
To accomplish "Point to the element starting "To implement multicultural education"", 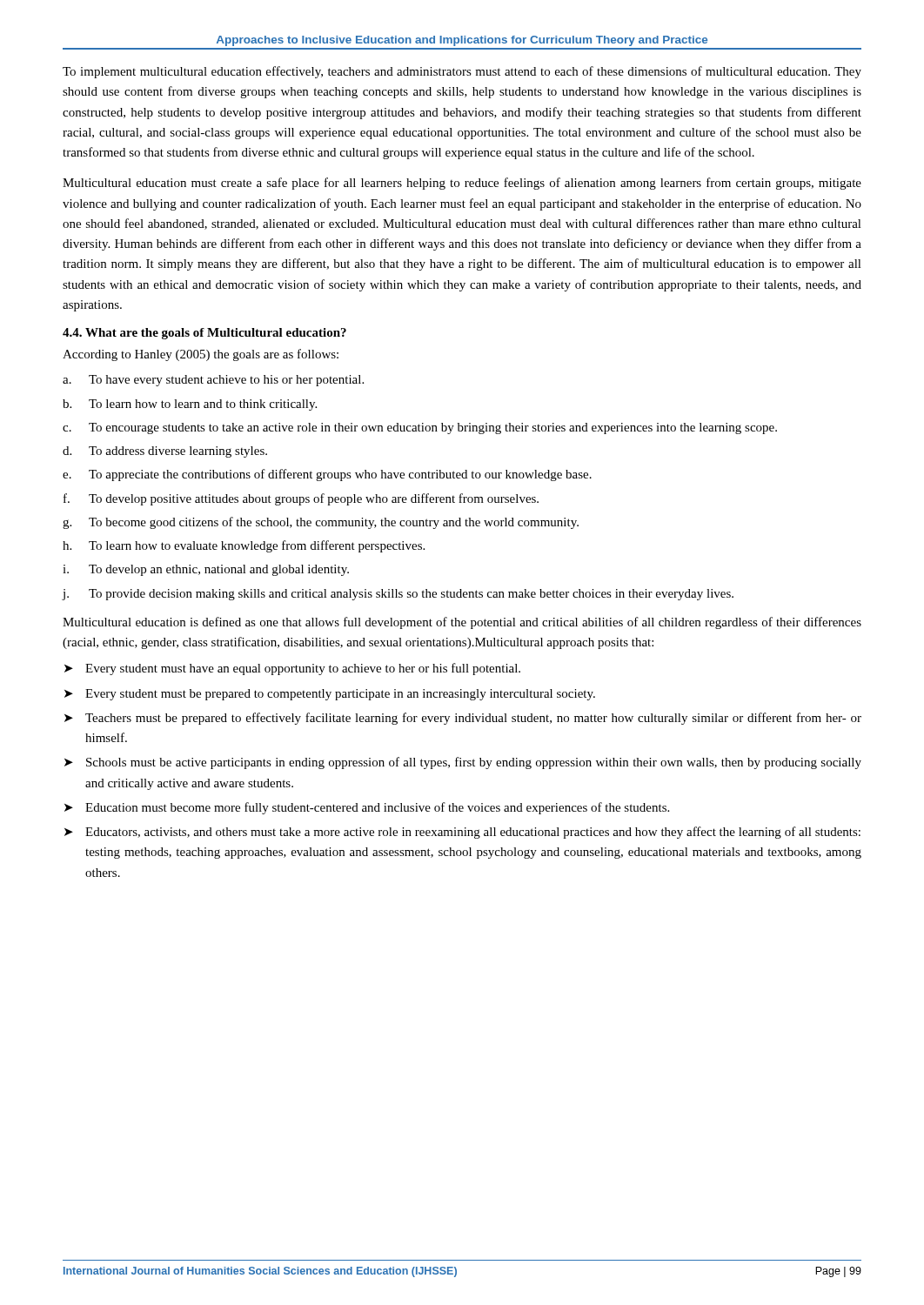I will (x=462, y=112).
